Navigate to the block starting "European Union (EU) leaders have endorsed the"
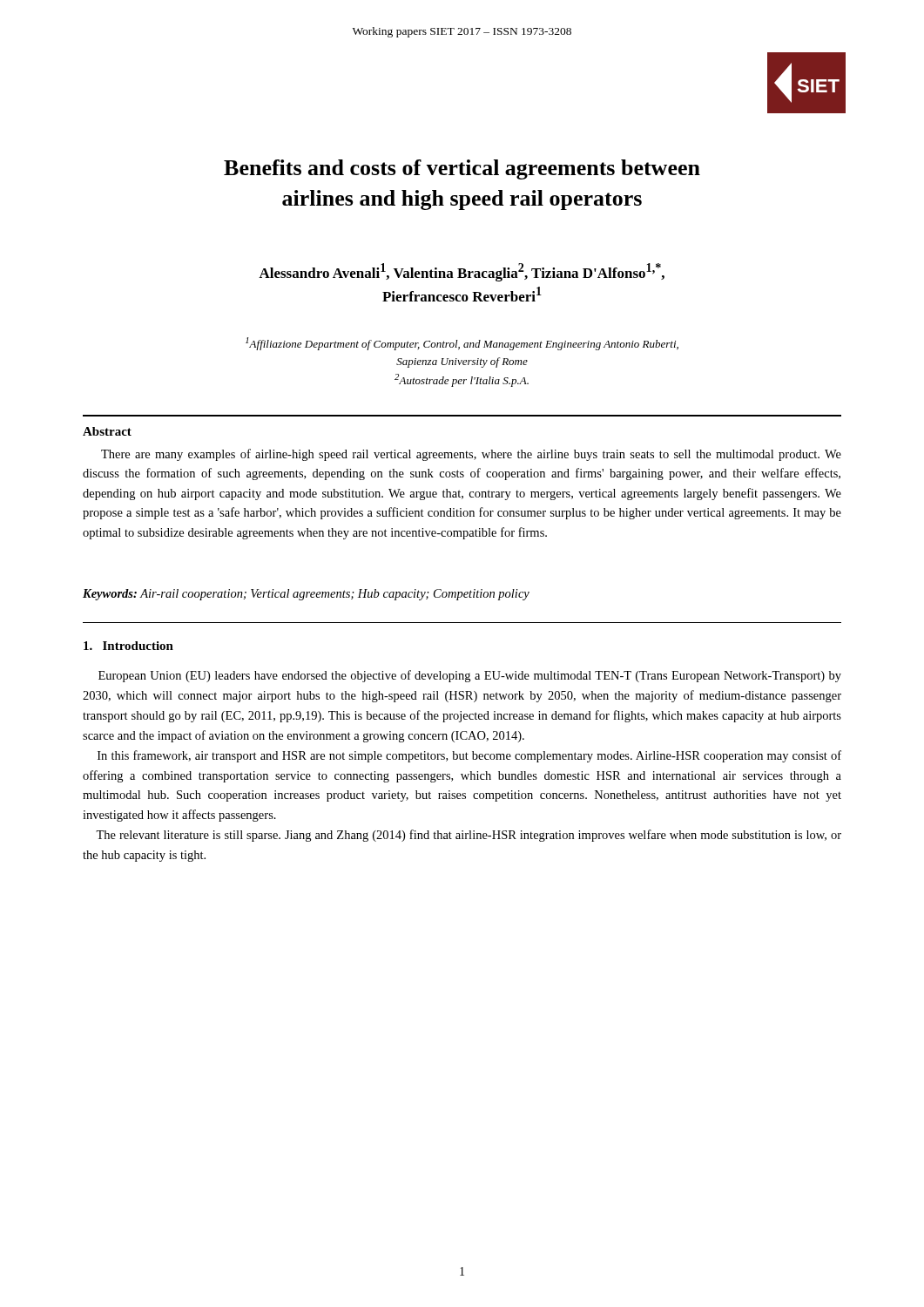The height and width of the screenshot is (1307, 924). [x=462, y=765]
